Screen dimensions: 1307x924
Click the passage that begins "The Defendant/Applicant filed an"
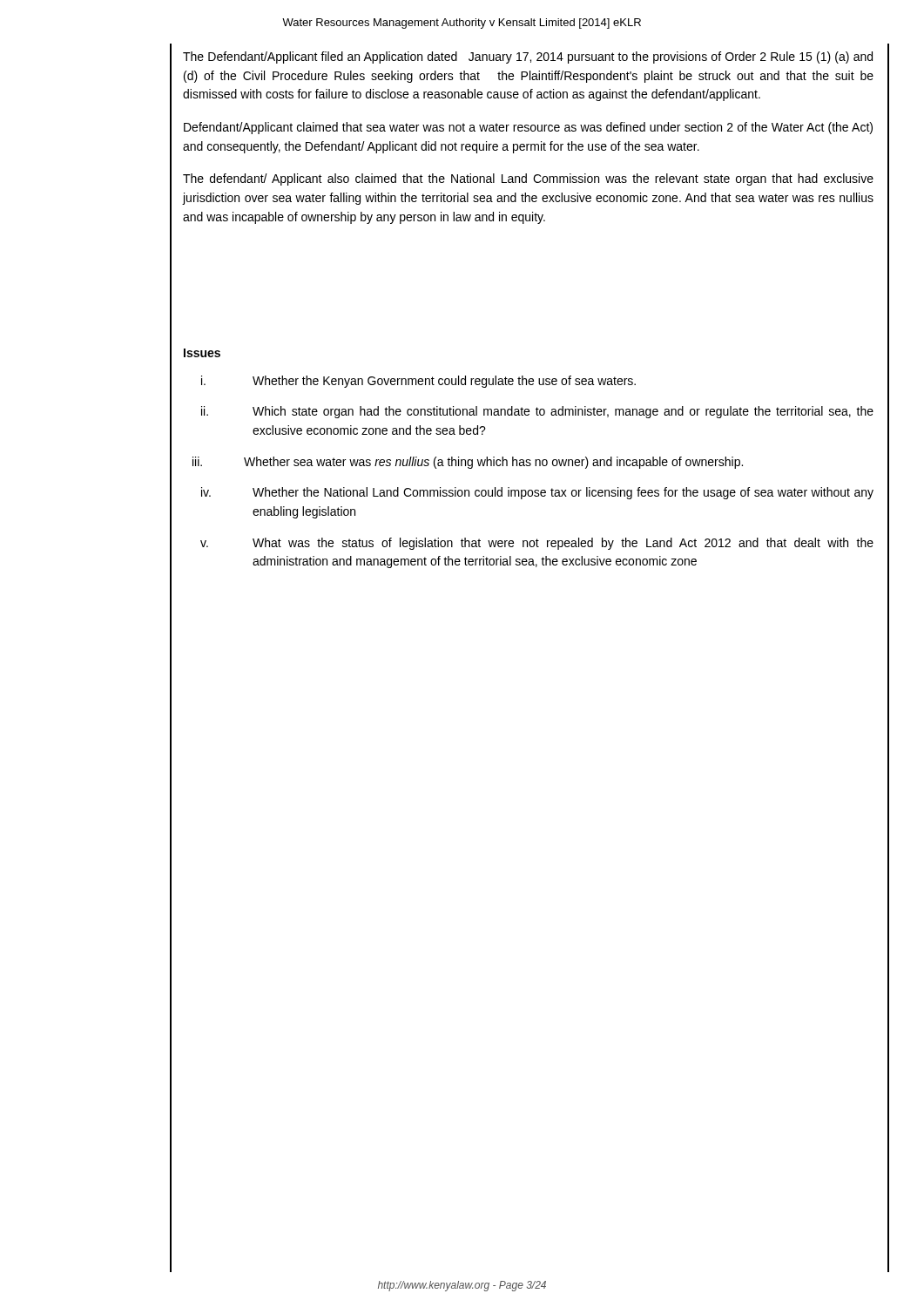[528, 76]
